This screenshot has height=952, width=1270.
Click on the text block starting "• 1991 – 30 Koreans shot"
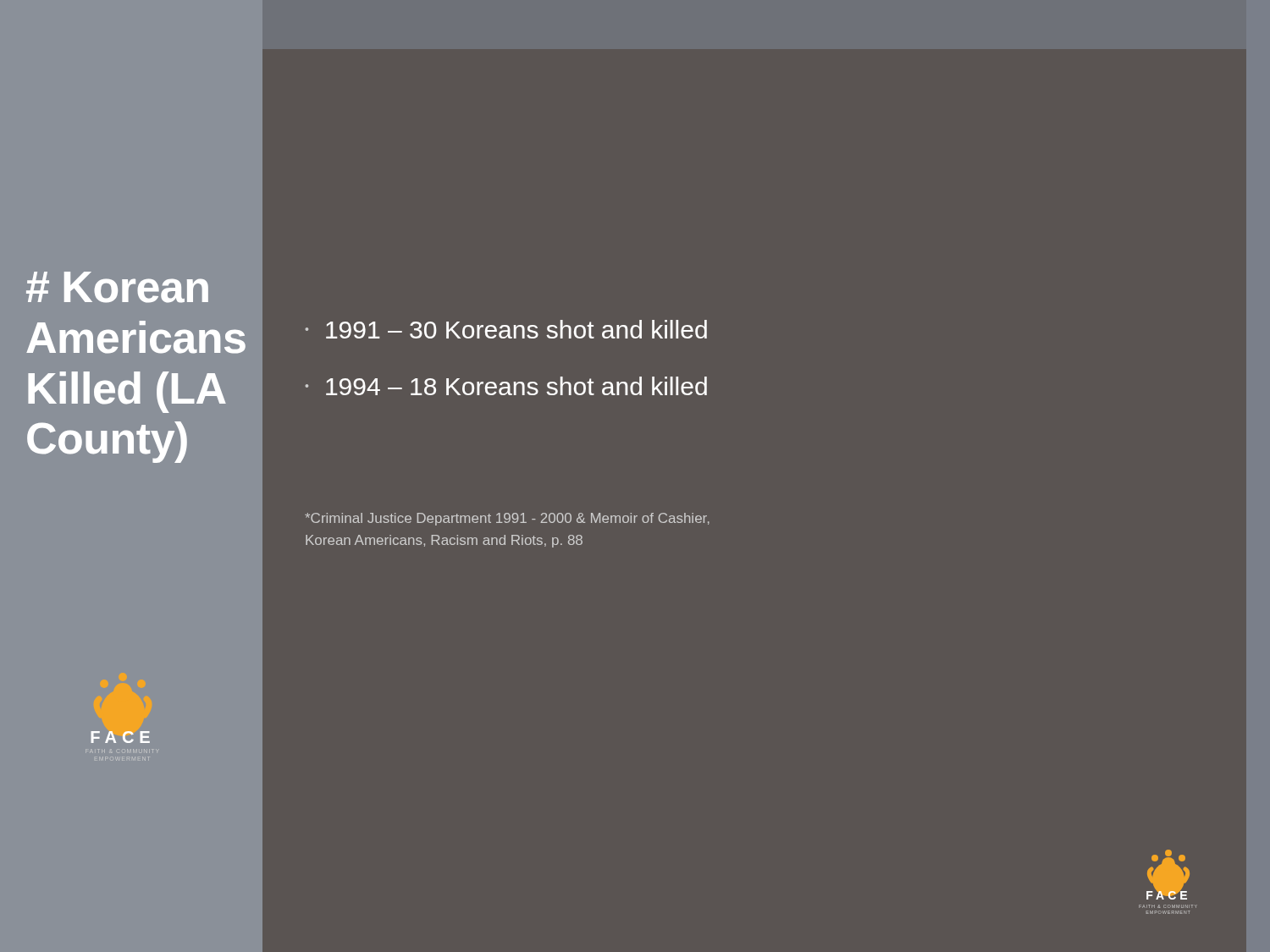(x=507, y=330)
